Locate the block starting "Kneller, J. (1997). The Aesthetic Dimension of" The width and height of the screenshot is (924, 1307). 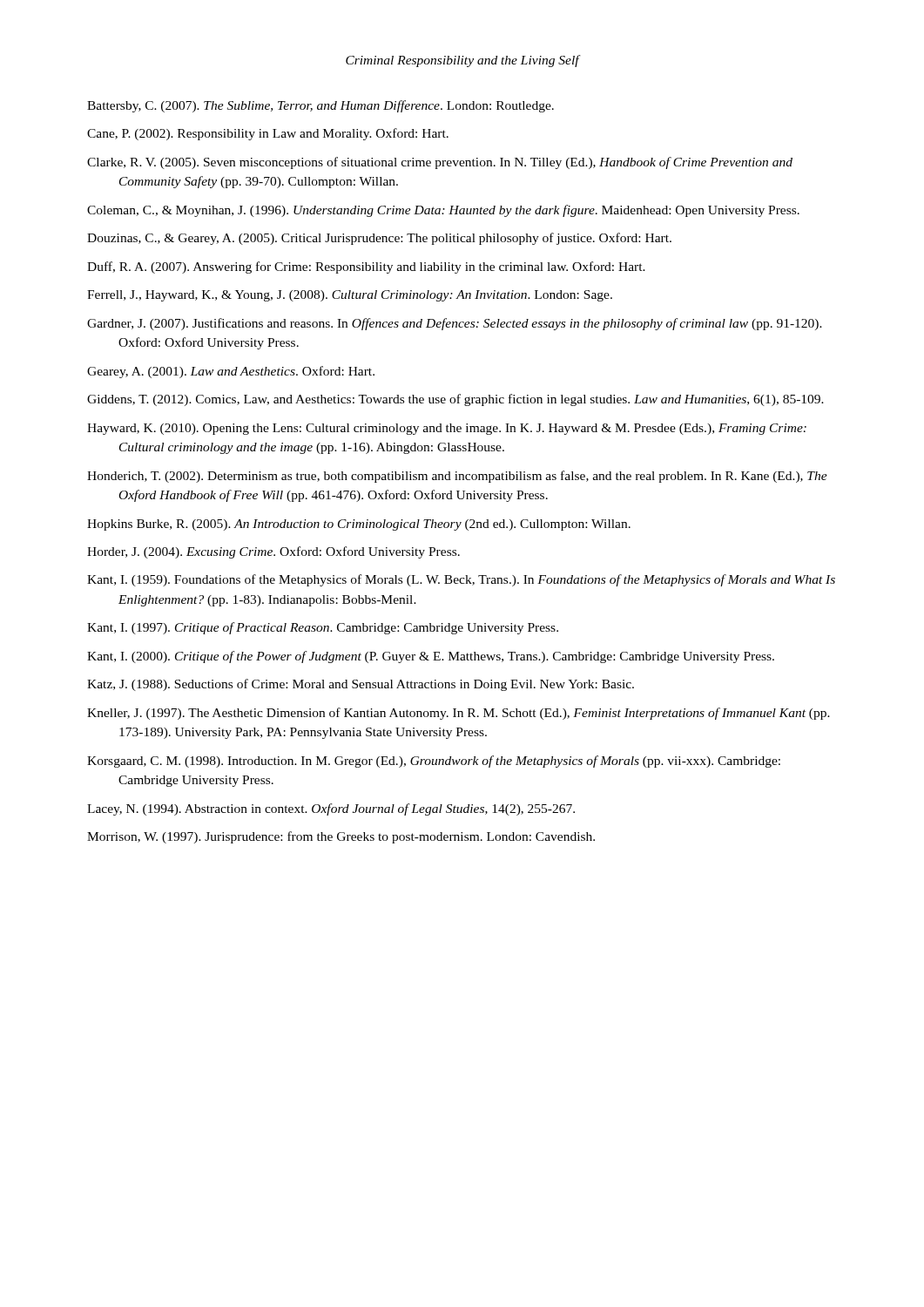click(459, 722)
